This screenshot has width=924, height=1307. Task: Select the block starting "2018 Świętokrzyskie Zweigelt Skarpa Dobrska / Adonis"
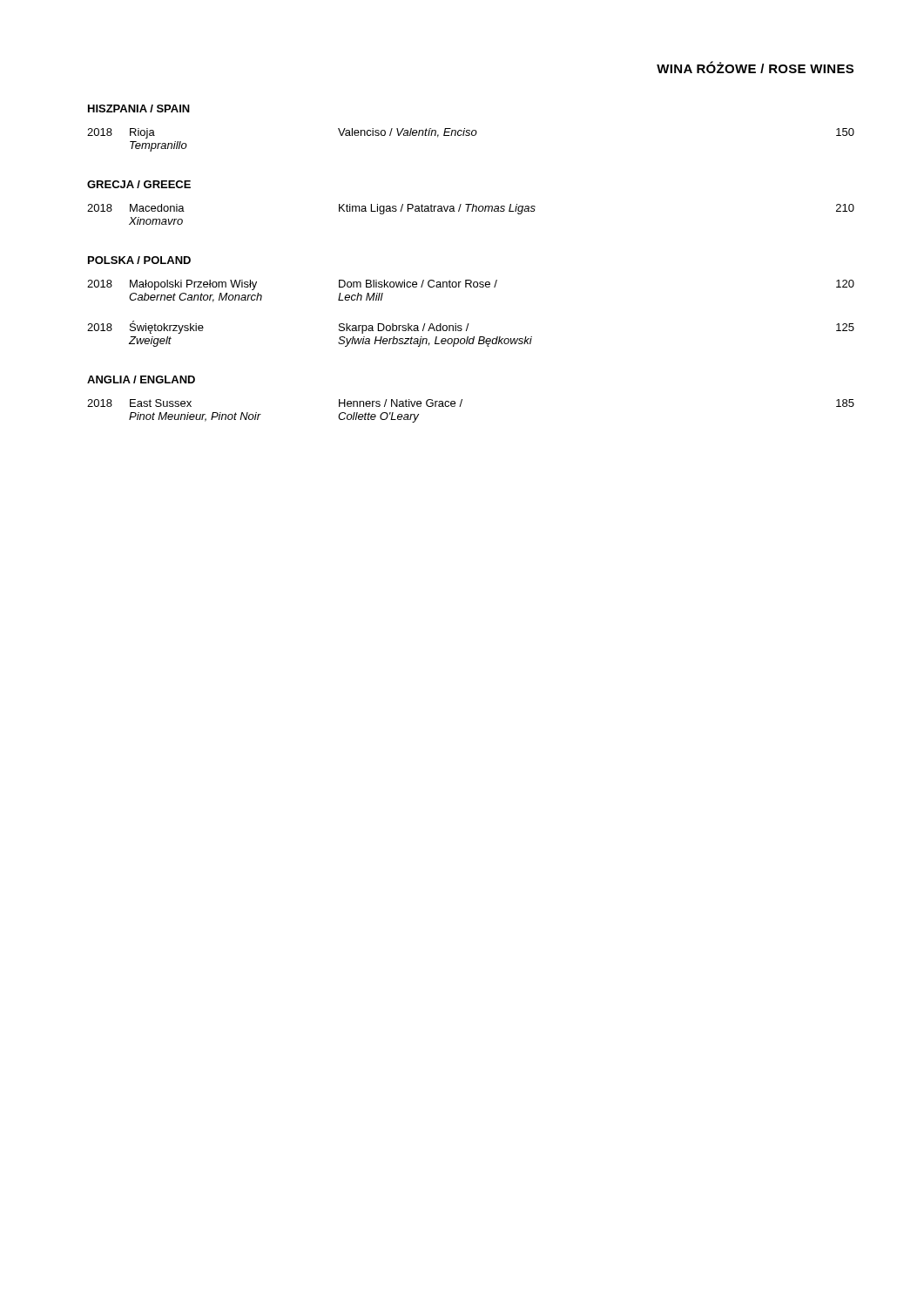coord(471,333)
